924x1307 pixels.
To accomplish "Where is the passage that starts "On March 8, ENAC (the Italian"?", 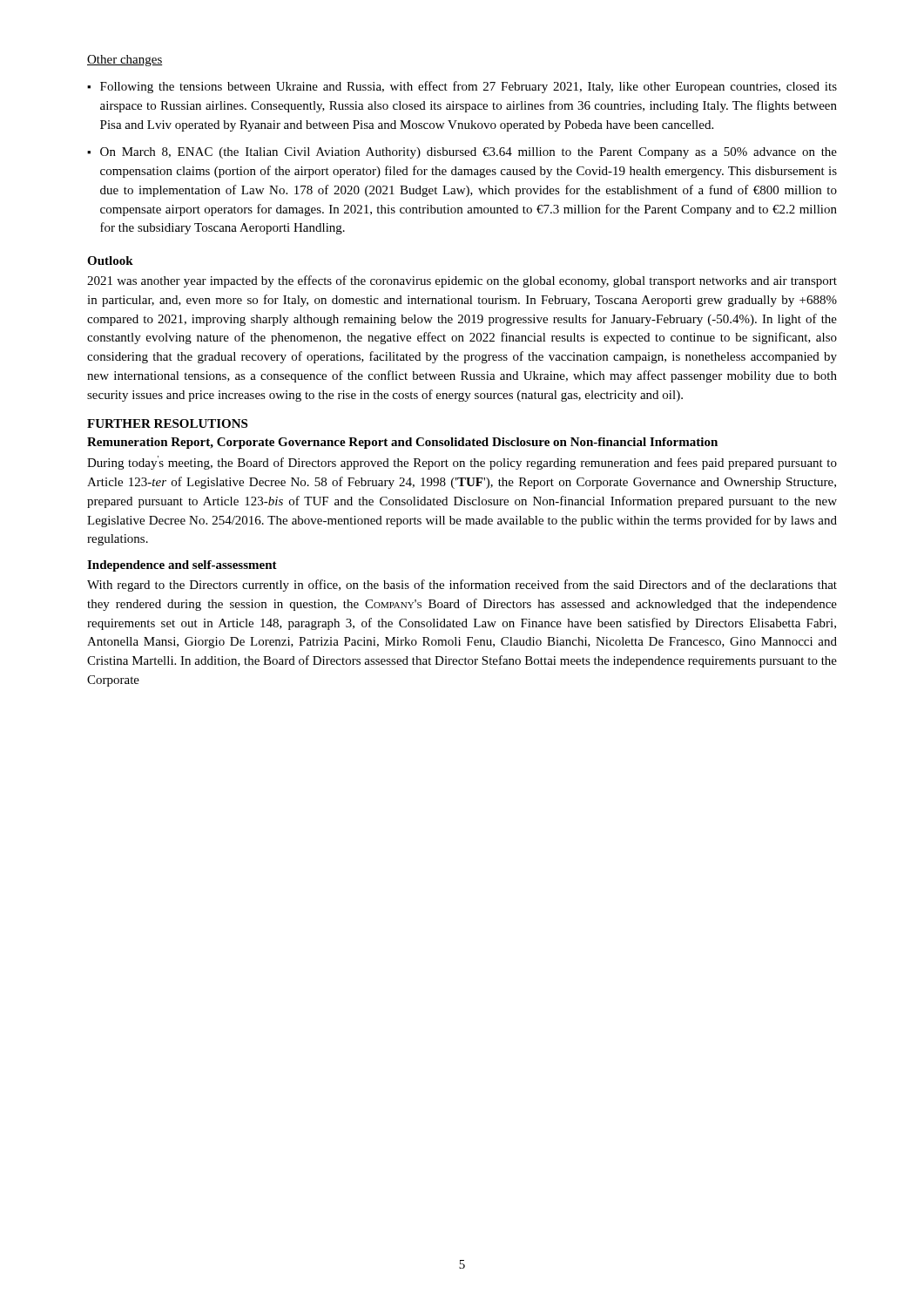I will (468, 190).
